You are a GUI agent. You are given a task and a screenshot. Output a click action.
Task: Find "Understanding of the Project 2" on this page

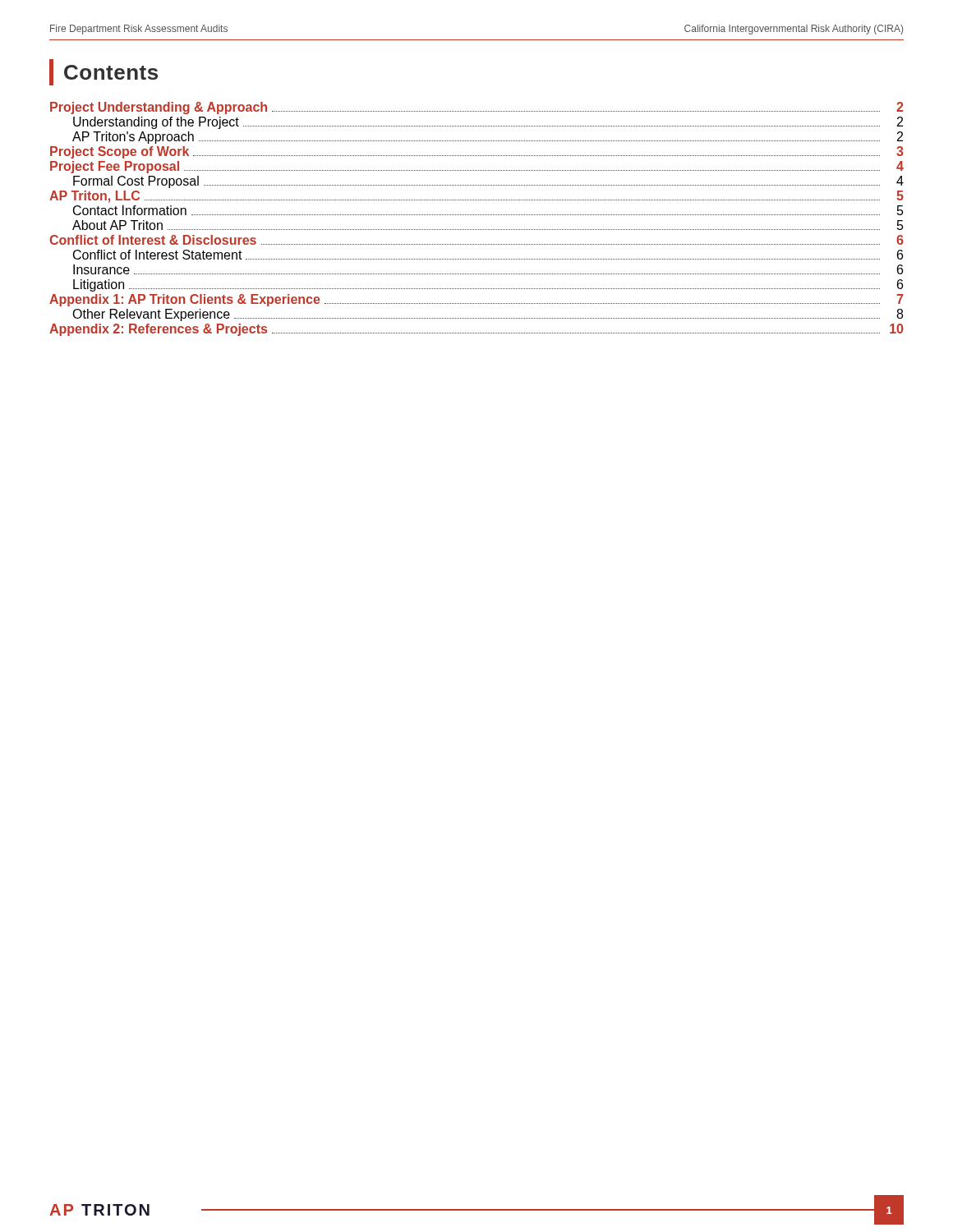[476, 122]
